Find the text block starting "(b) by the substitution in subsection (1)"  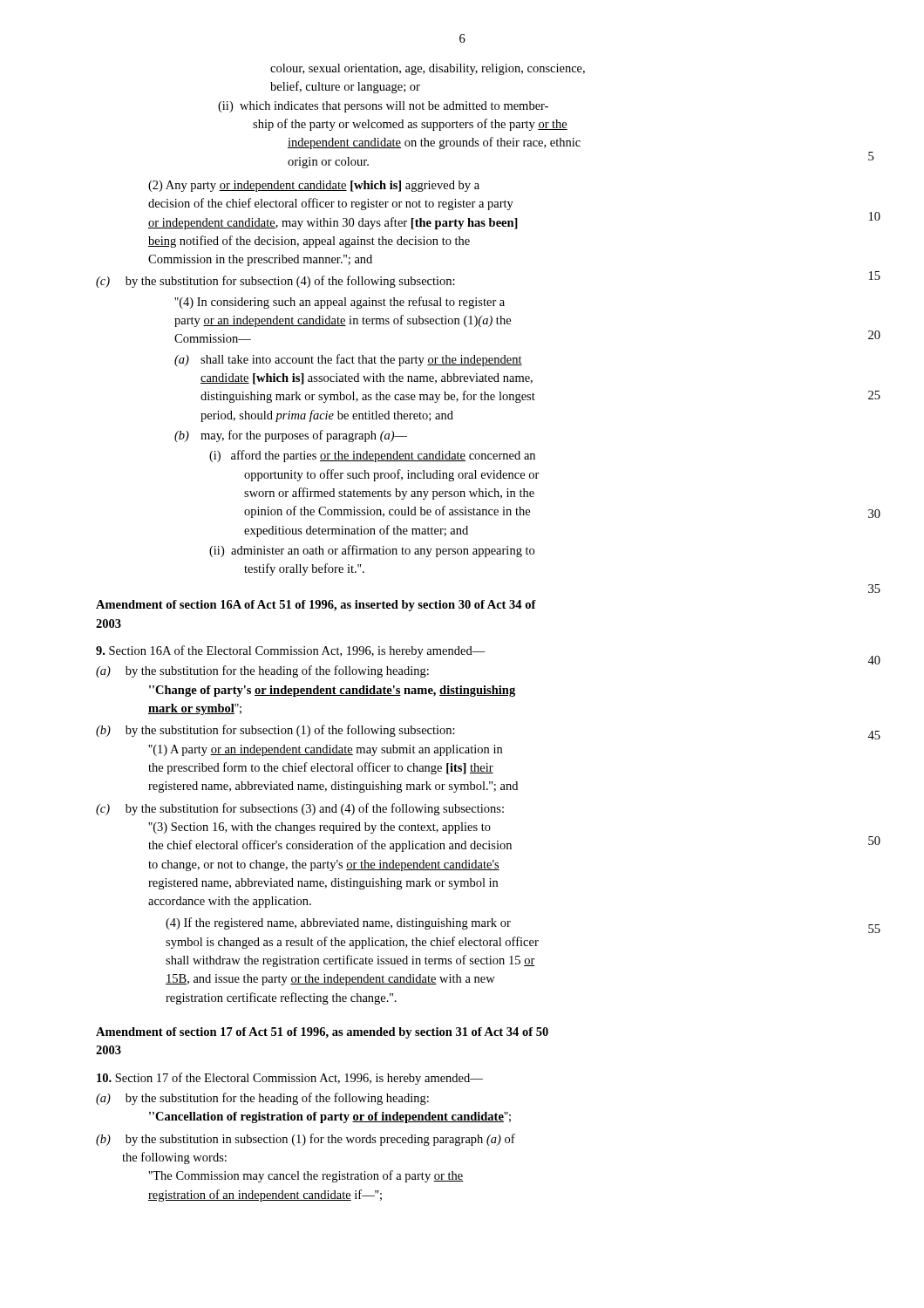[471, 1167]
